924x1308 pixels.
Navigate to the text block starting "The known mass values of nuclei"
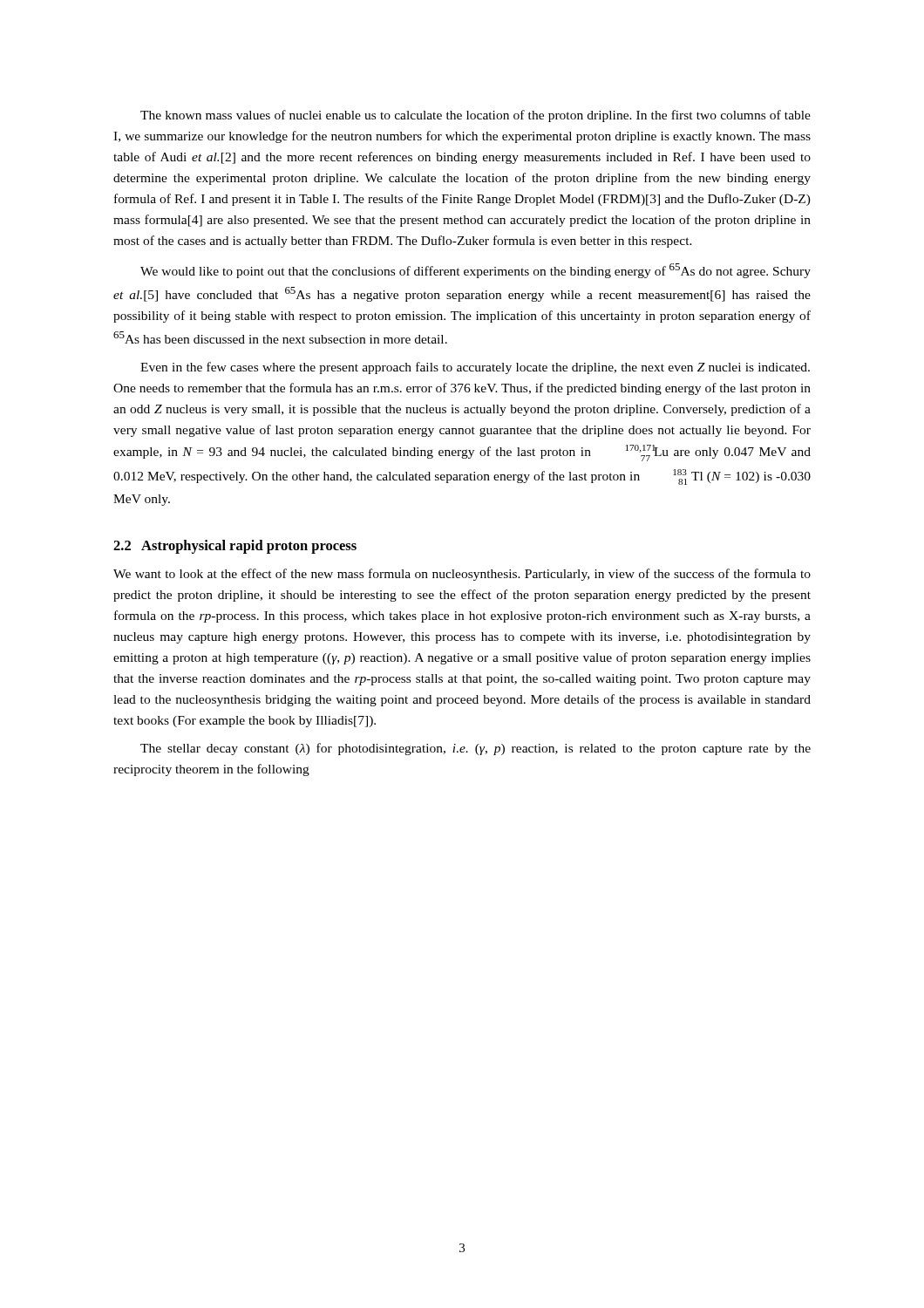point(462,307)
